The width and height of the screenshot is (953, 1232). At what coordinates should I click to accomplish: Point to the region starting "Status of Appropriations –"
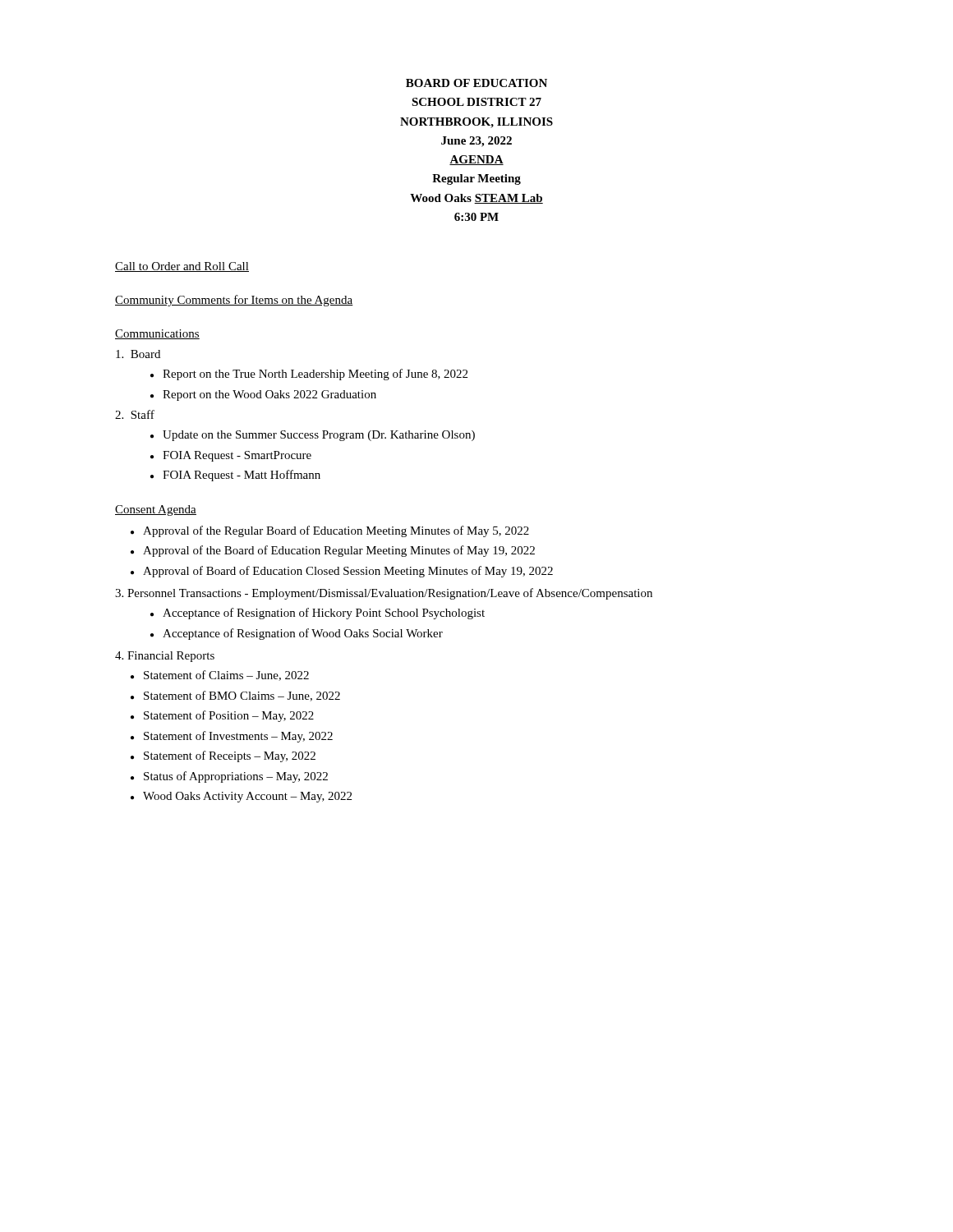click(x=236, y=776)
